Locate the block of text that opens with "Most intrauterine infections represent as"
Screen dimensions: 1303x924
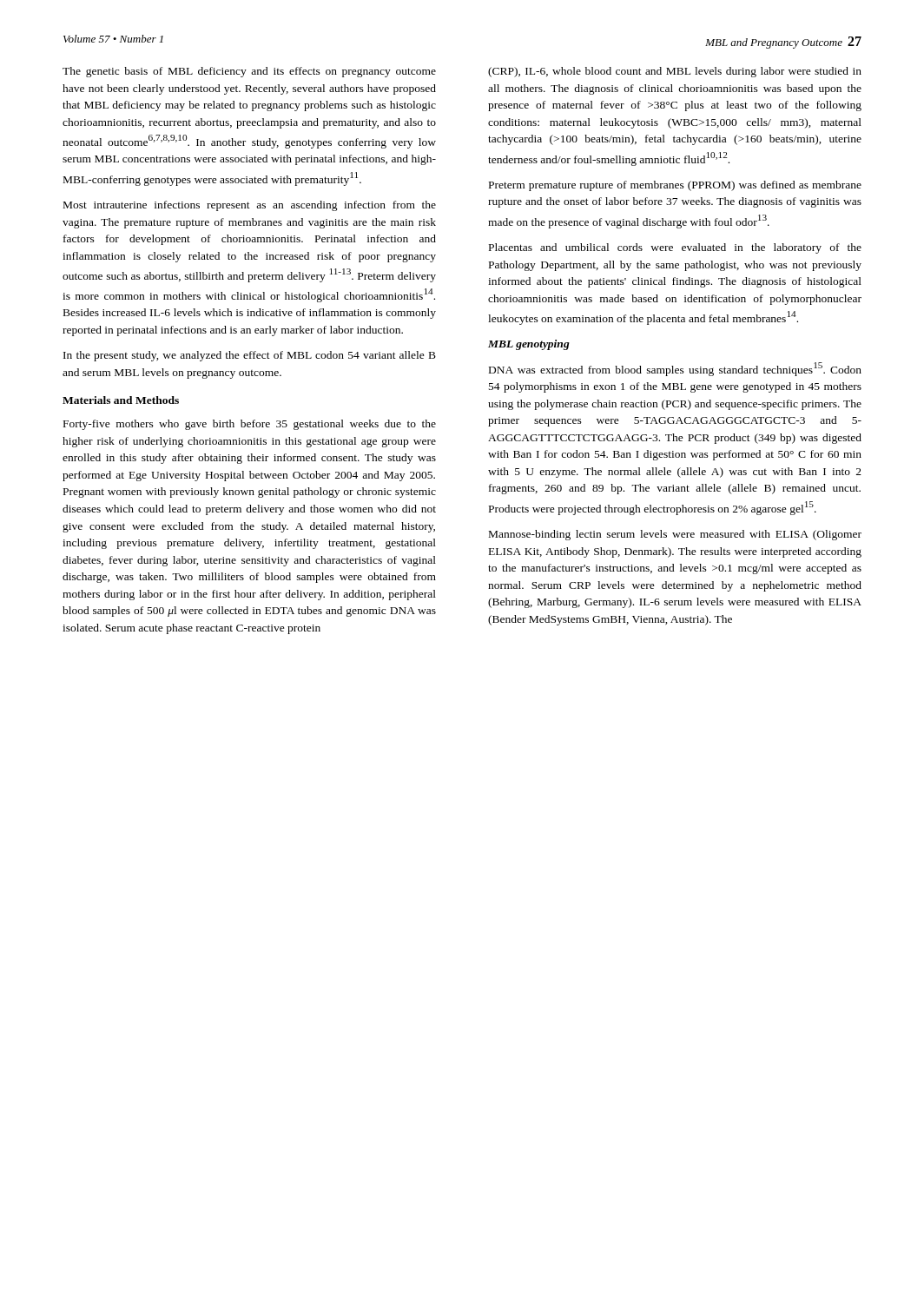pyautogui.click(x=249, y=267)
